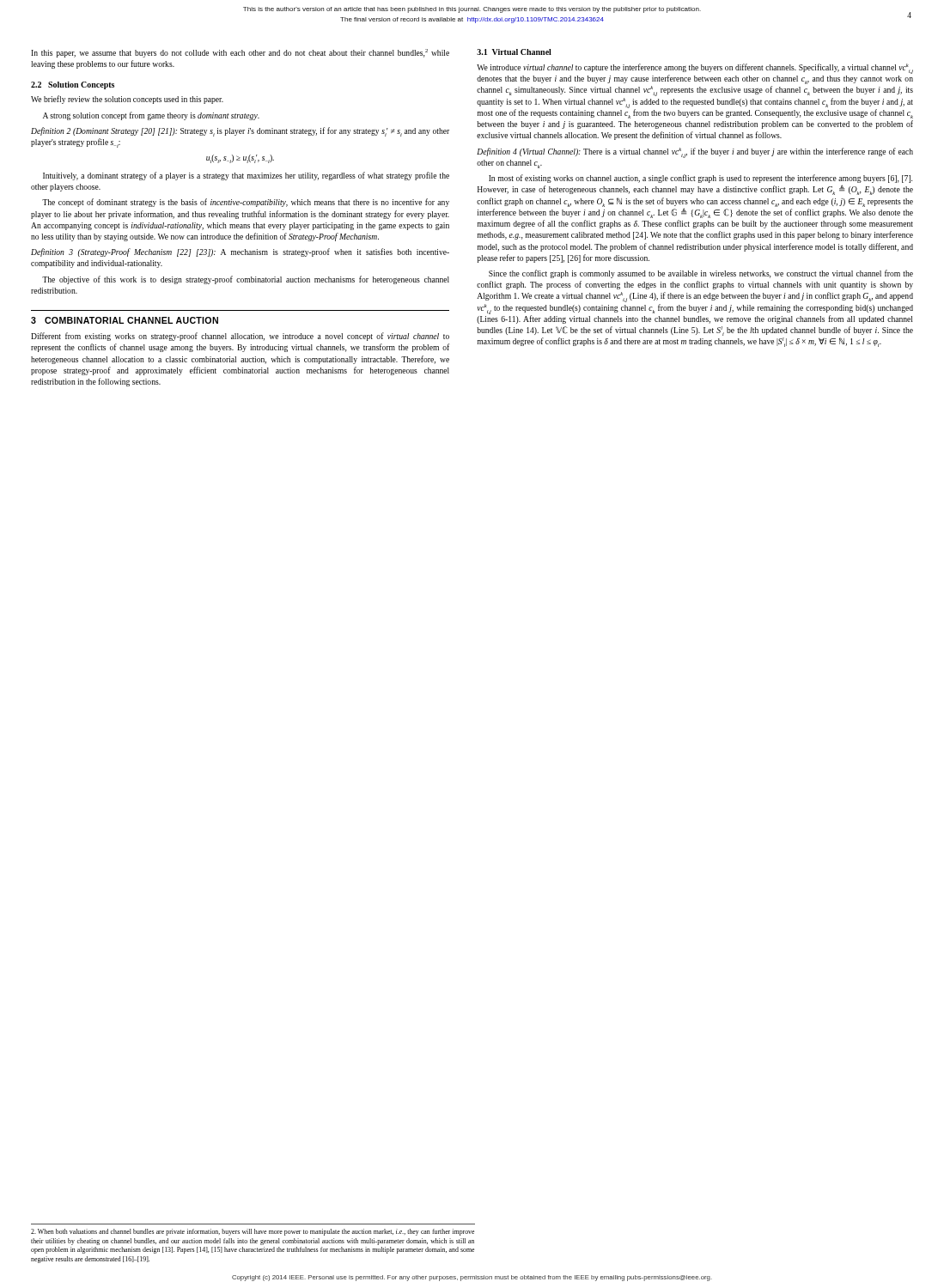The image size is (944, 1288).
Task: Point to the block beginning "When both valuations and channel bundles"
Action: pyautogui.click(x=253, y=1245)
